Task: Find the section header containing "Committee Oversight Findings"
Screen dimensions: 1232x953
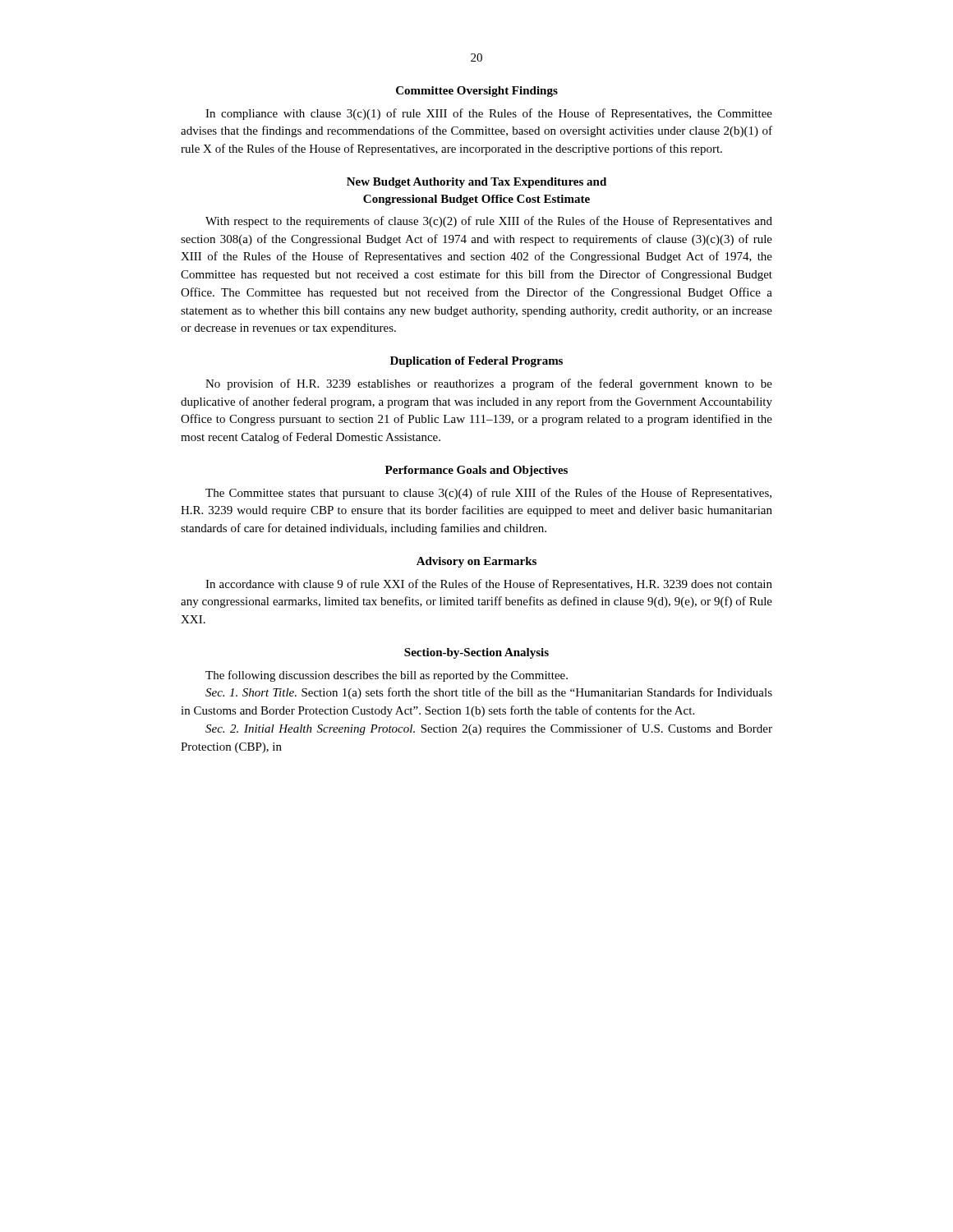Action: 476,90
